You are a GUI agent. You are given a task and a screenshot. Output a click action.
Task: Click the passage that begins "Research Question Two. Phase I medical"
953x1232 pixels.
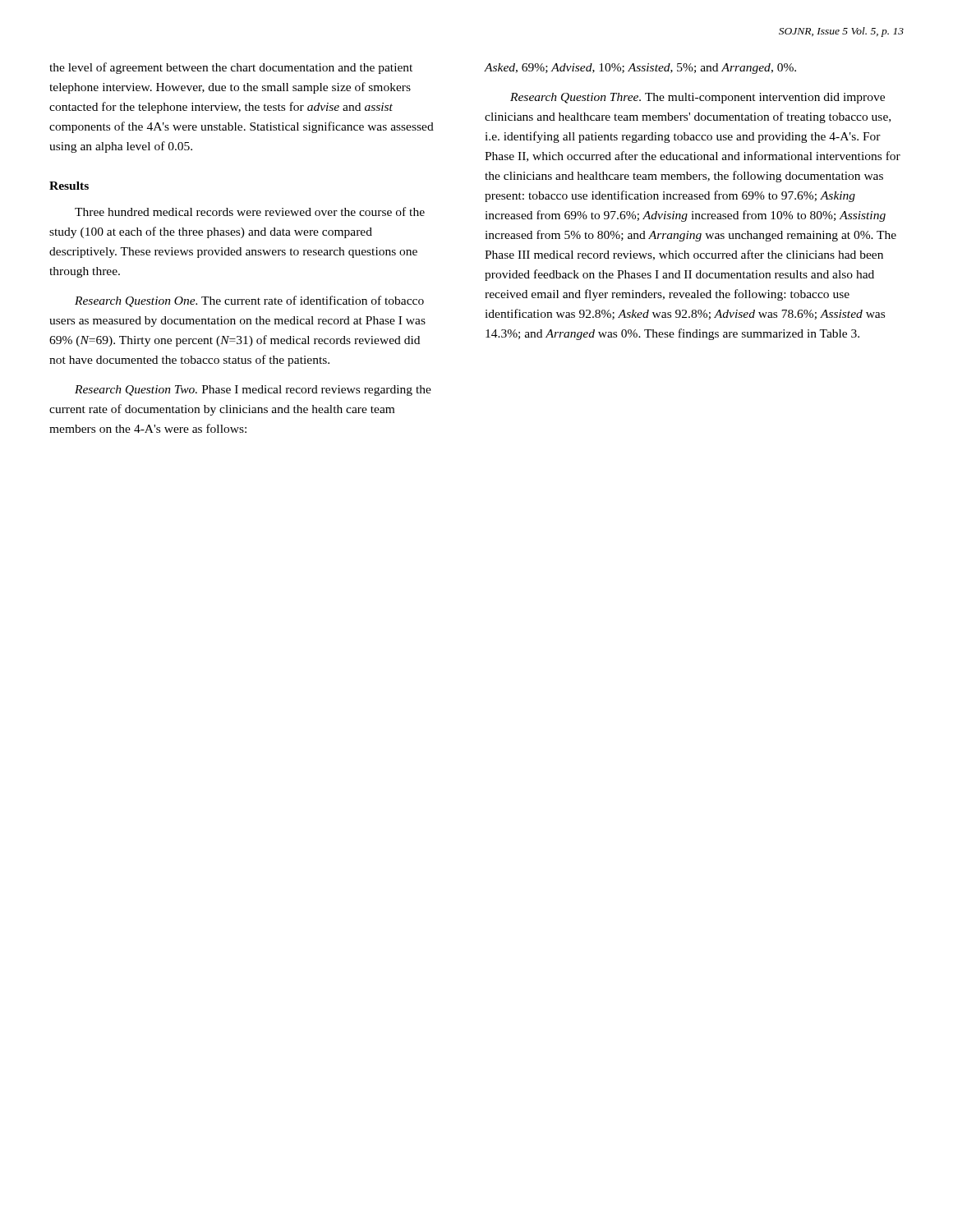[242, 409]
